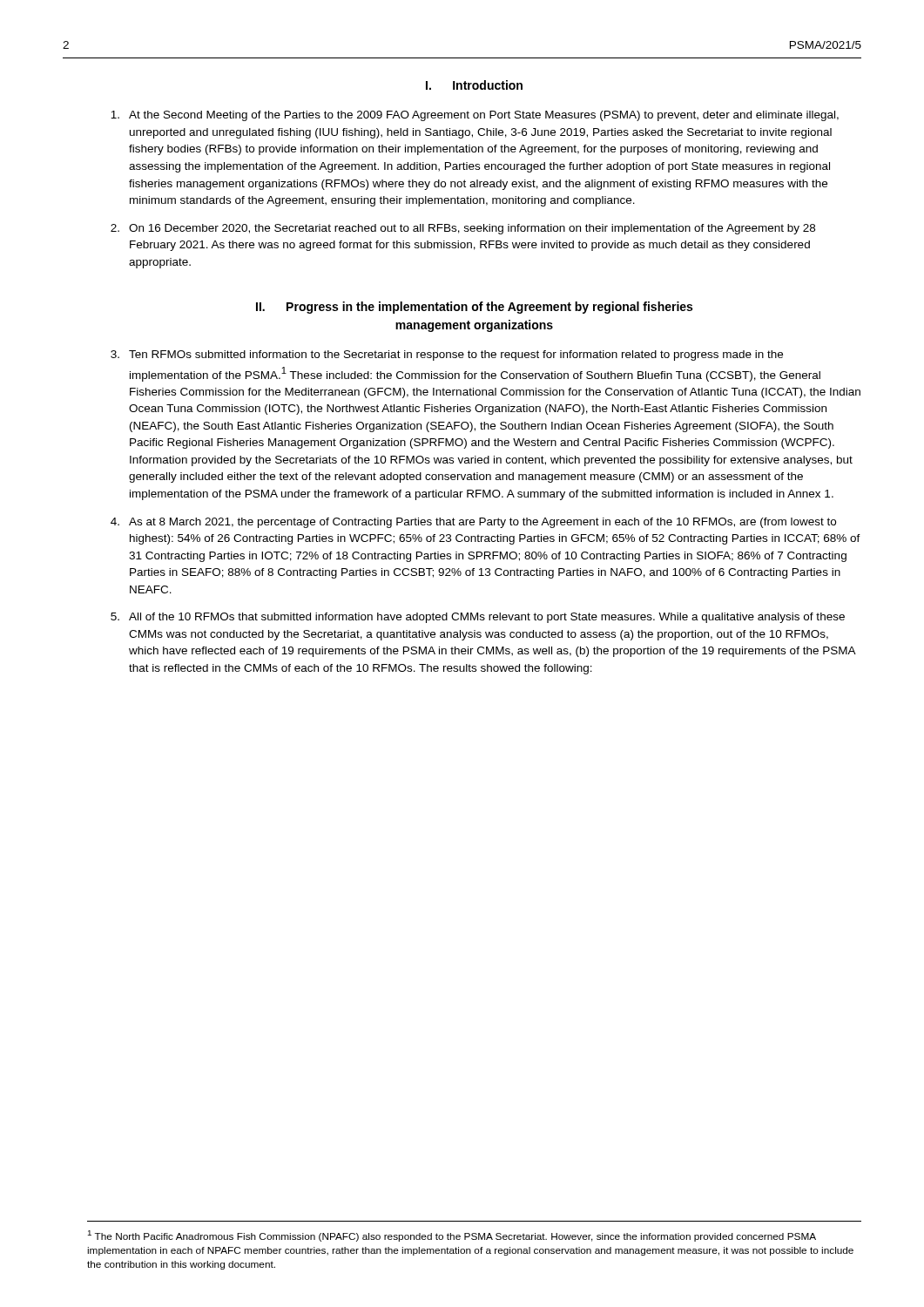Locate the block of text that opens with "At the Second Meeting"
The height and width of the screenshot is (1307, 924).
pyautogui.click(x=474, y=158)
